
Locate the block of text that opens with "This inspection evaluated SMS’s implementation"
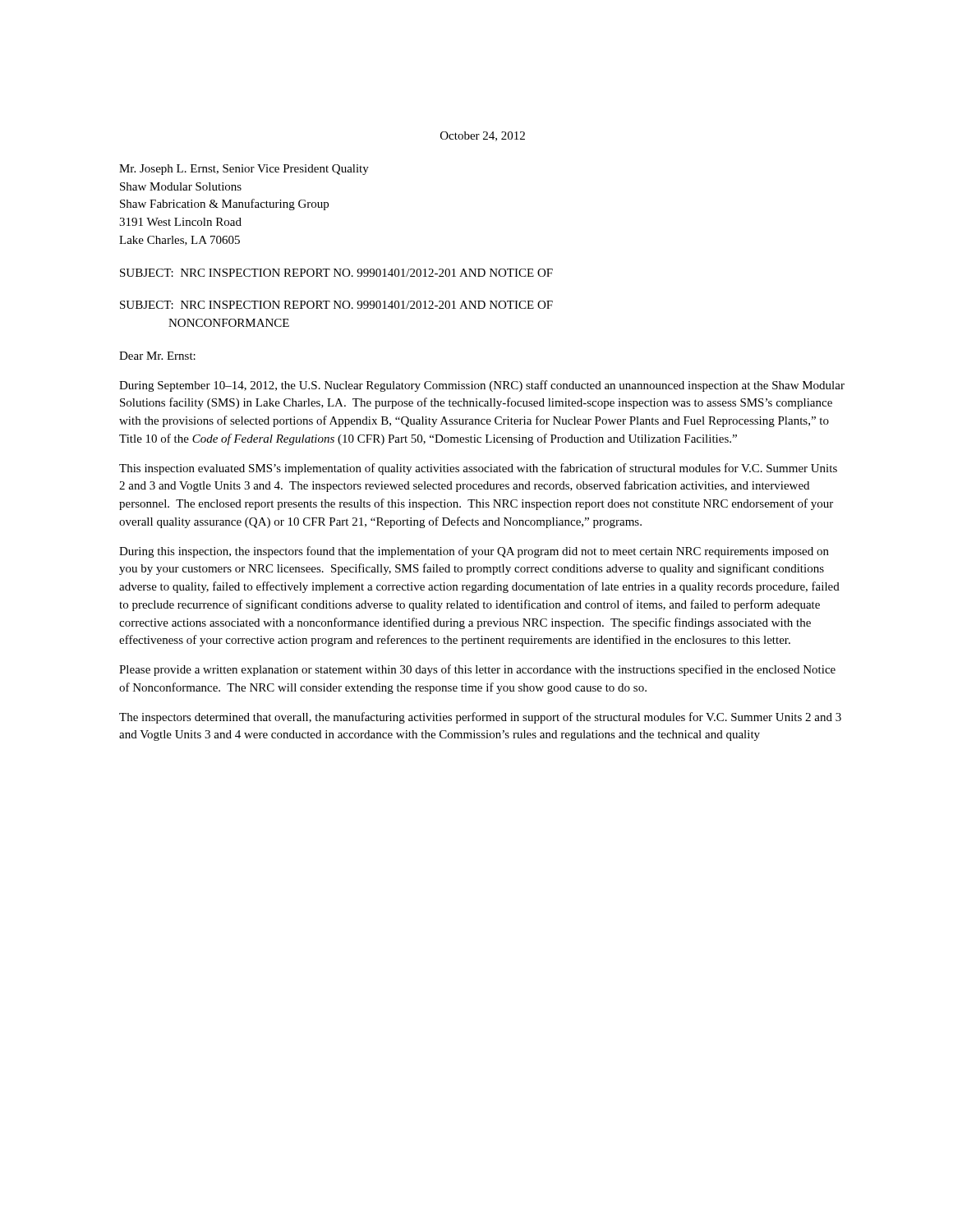click(x=478, y=495)
